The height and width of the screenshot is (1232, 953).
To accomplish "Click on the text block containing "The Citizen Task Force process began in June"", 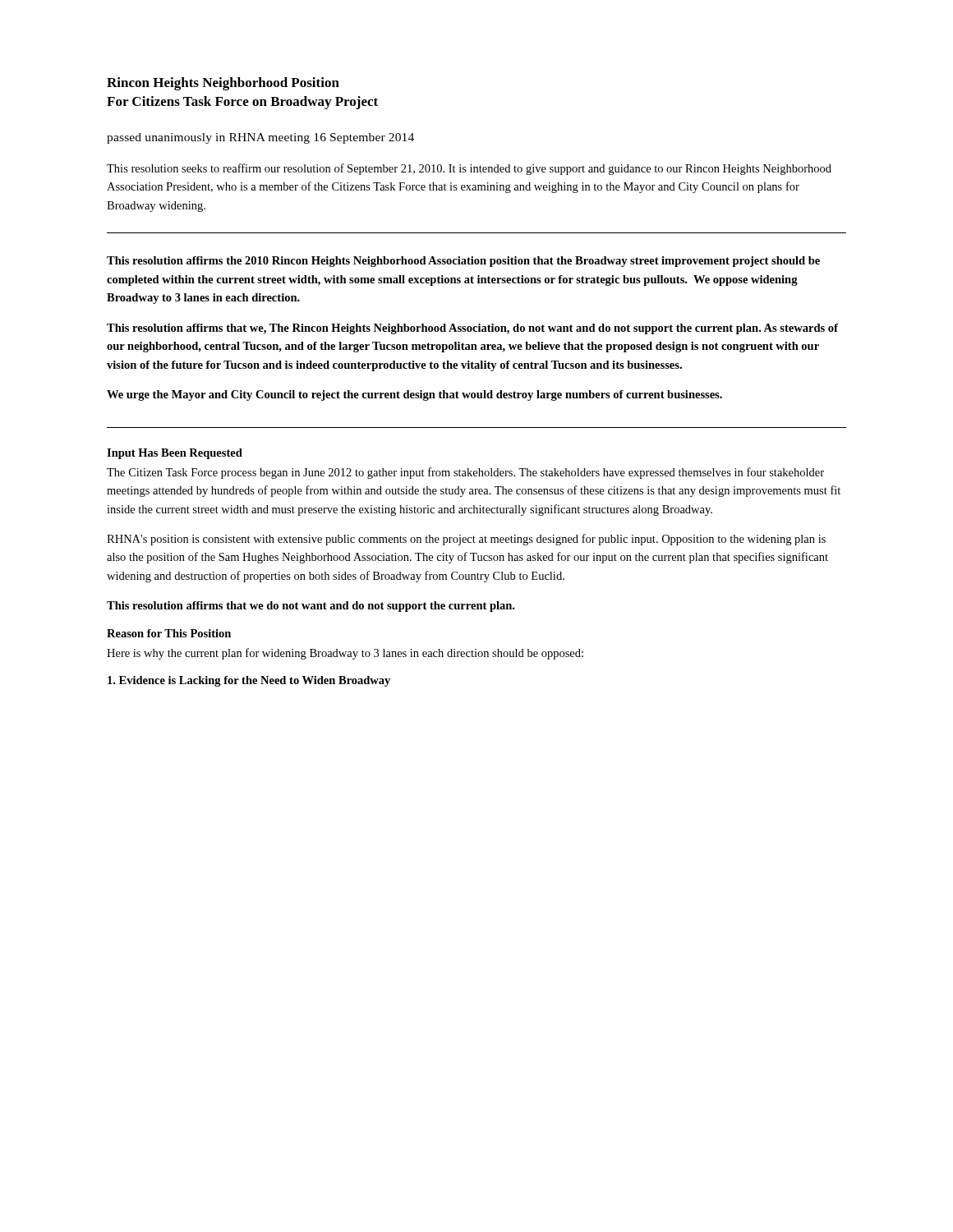I will point(474,490).
